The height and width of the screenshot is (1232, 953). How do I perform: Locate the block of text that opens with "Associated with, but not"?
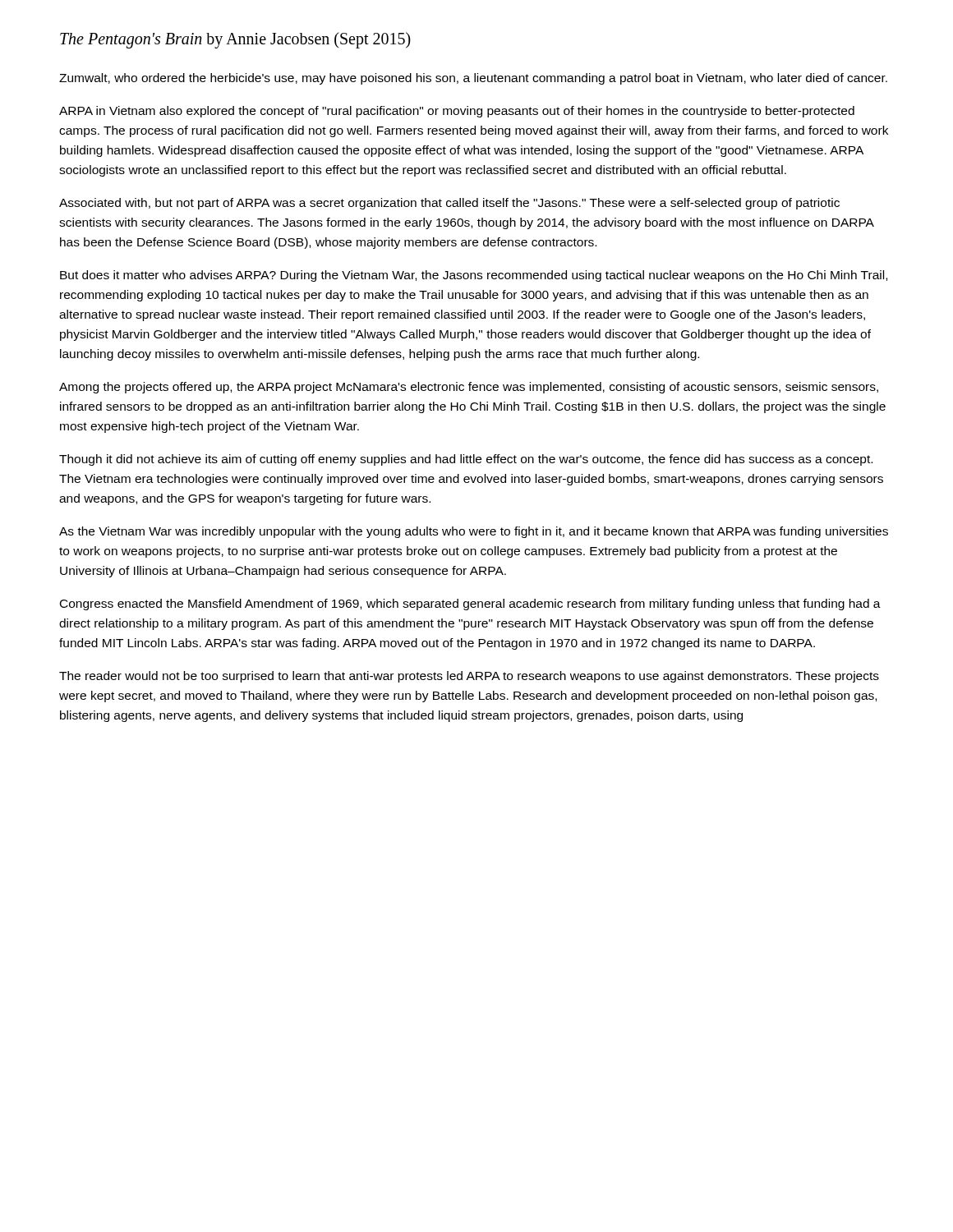coord(476,223)
